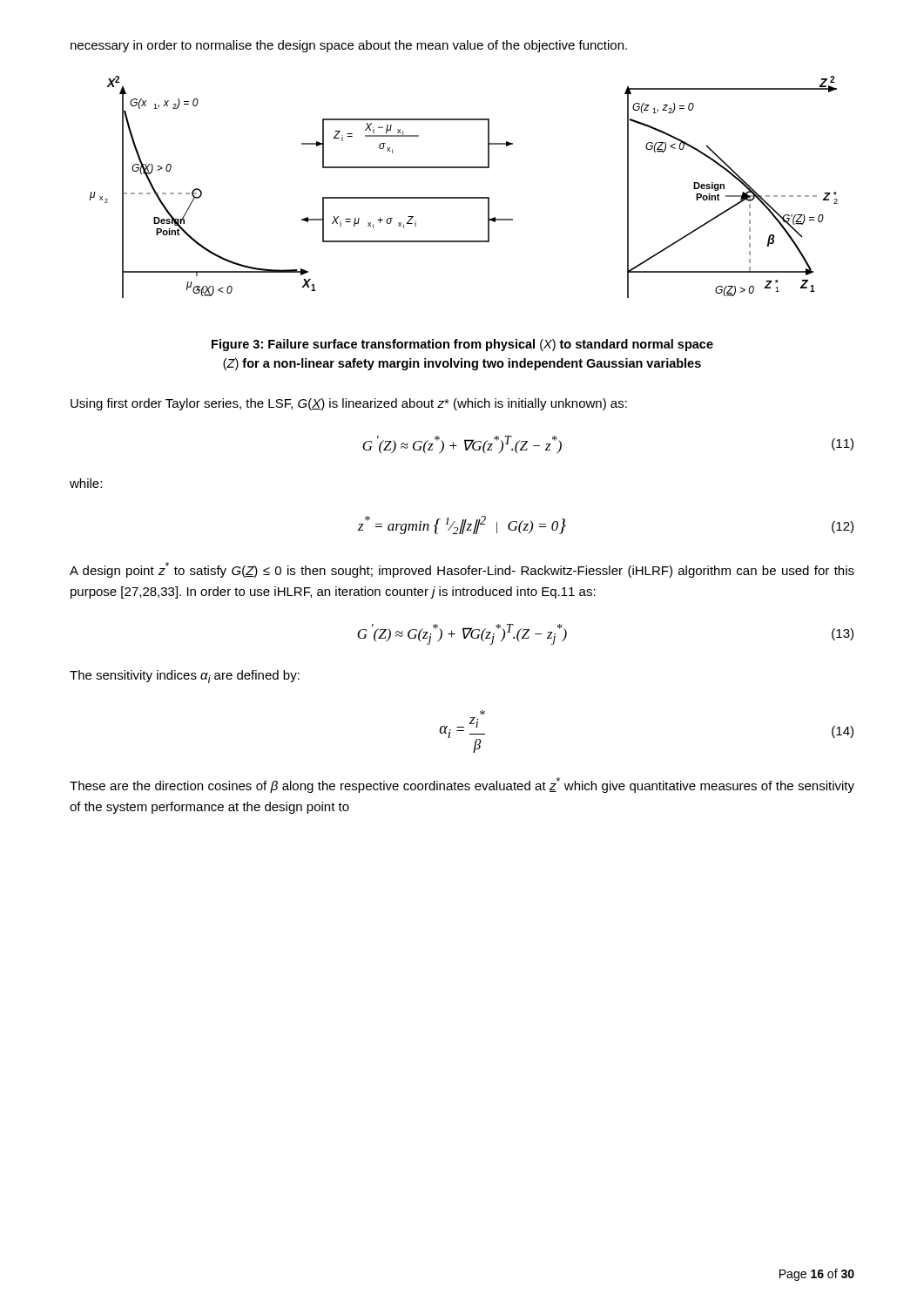
Task: Find the block on this page that starts "necessary in order to normalise"
Action: click(x=462, y=45)
